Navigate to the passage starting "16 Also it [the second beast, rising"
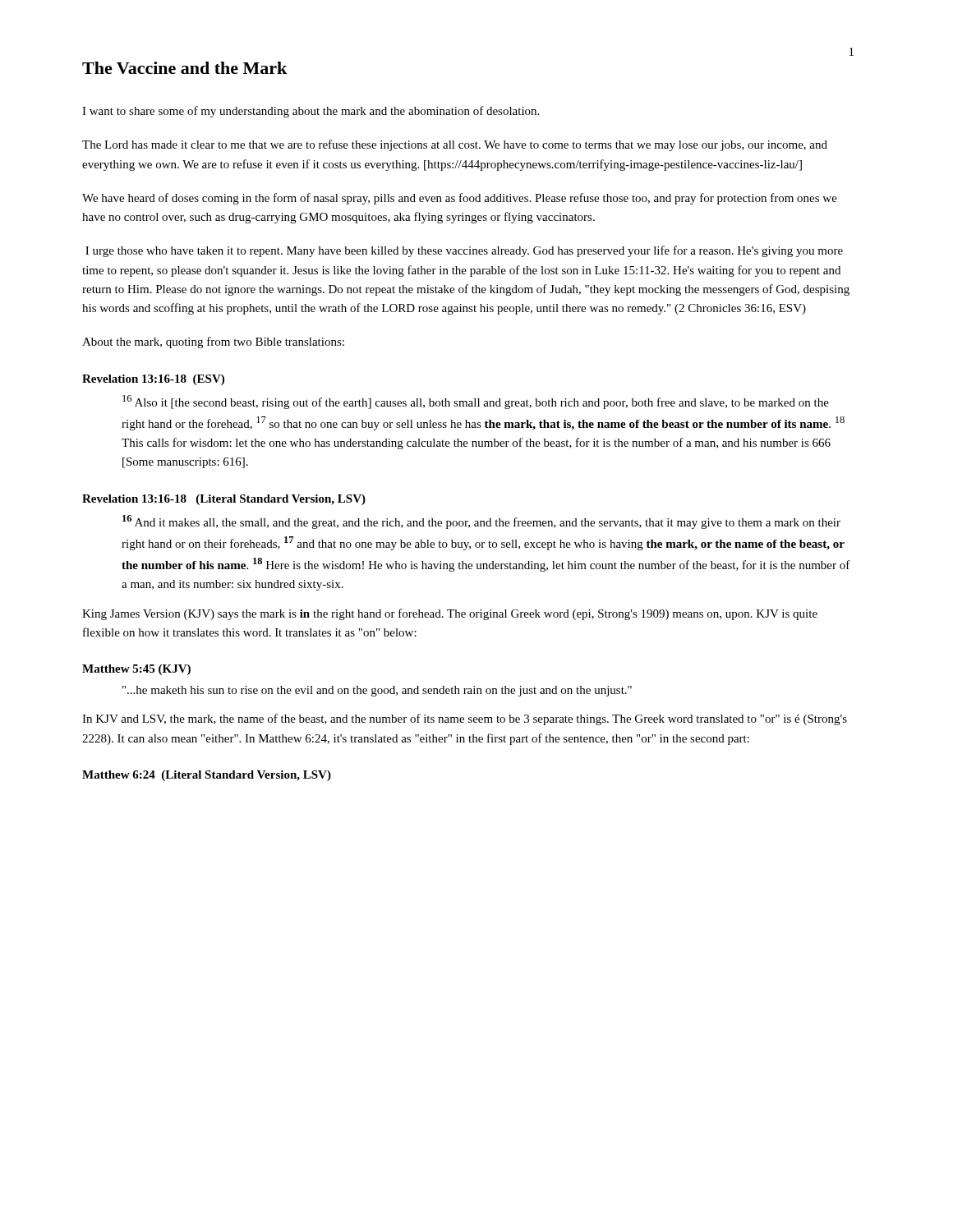The image size is (953, 1232). click(x=483, y=430)
